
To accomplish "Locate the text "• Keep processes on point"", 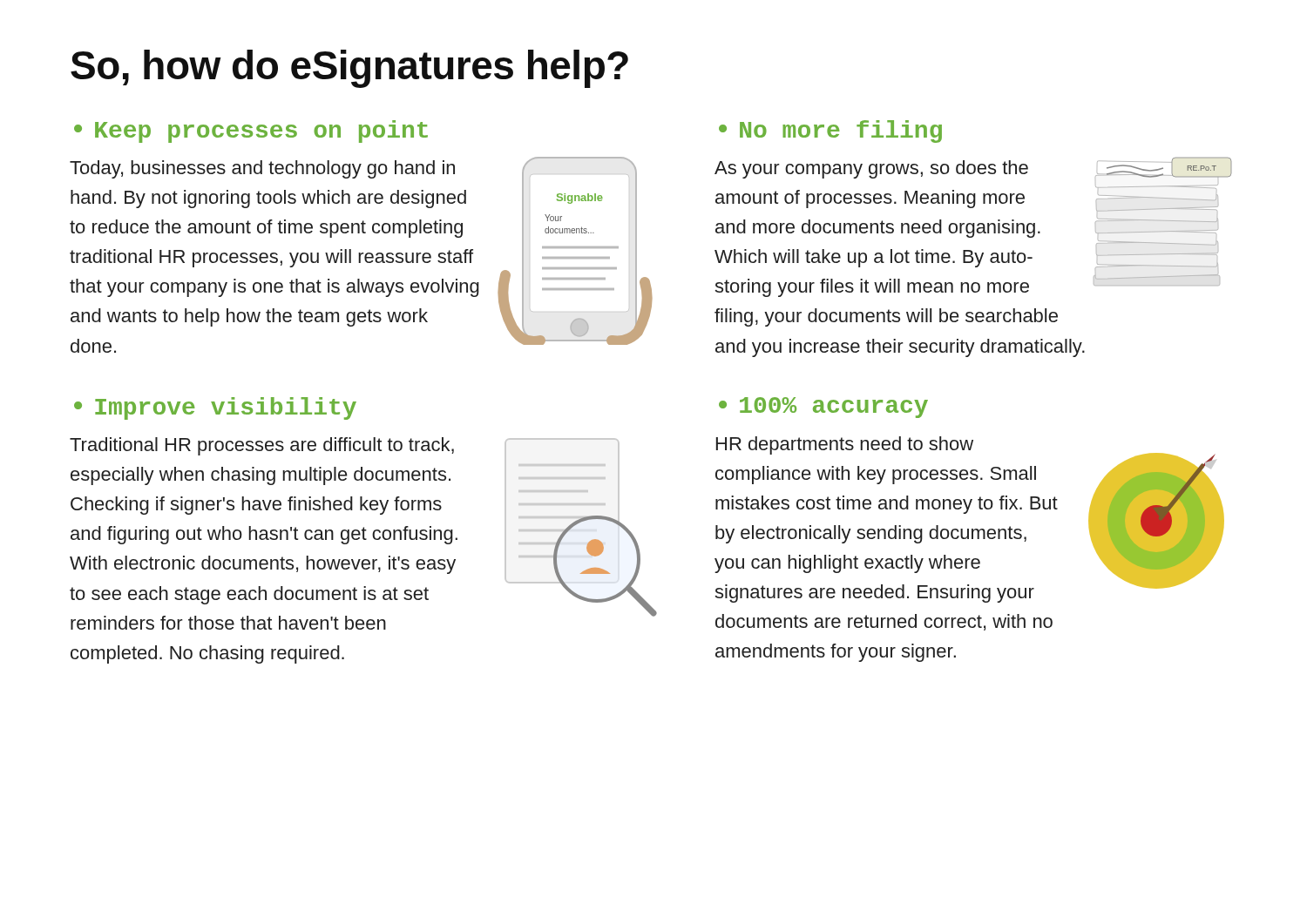I will click(250, 131).
